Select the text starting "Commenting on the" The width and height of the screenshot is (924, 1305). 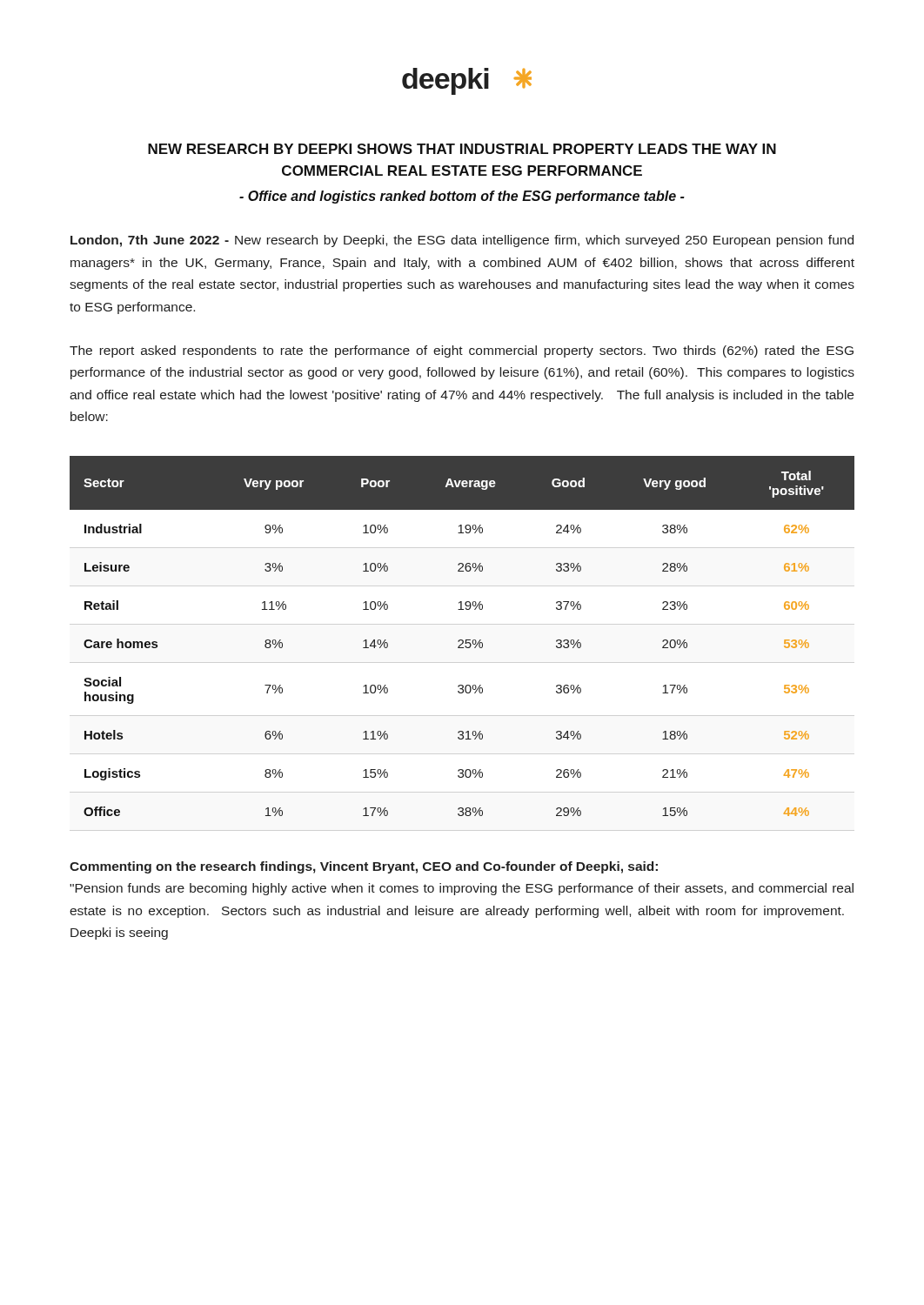(x=462, y=899)
